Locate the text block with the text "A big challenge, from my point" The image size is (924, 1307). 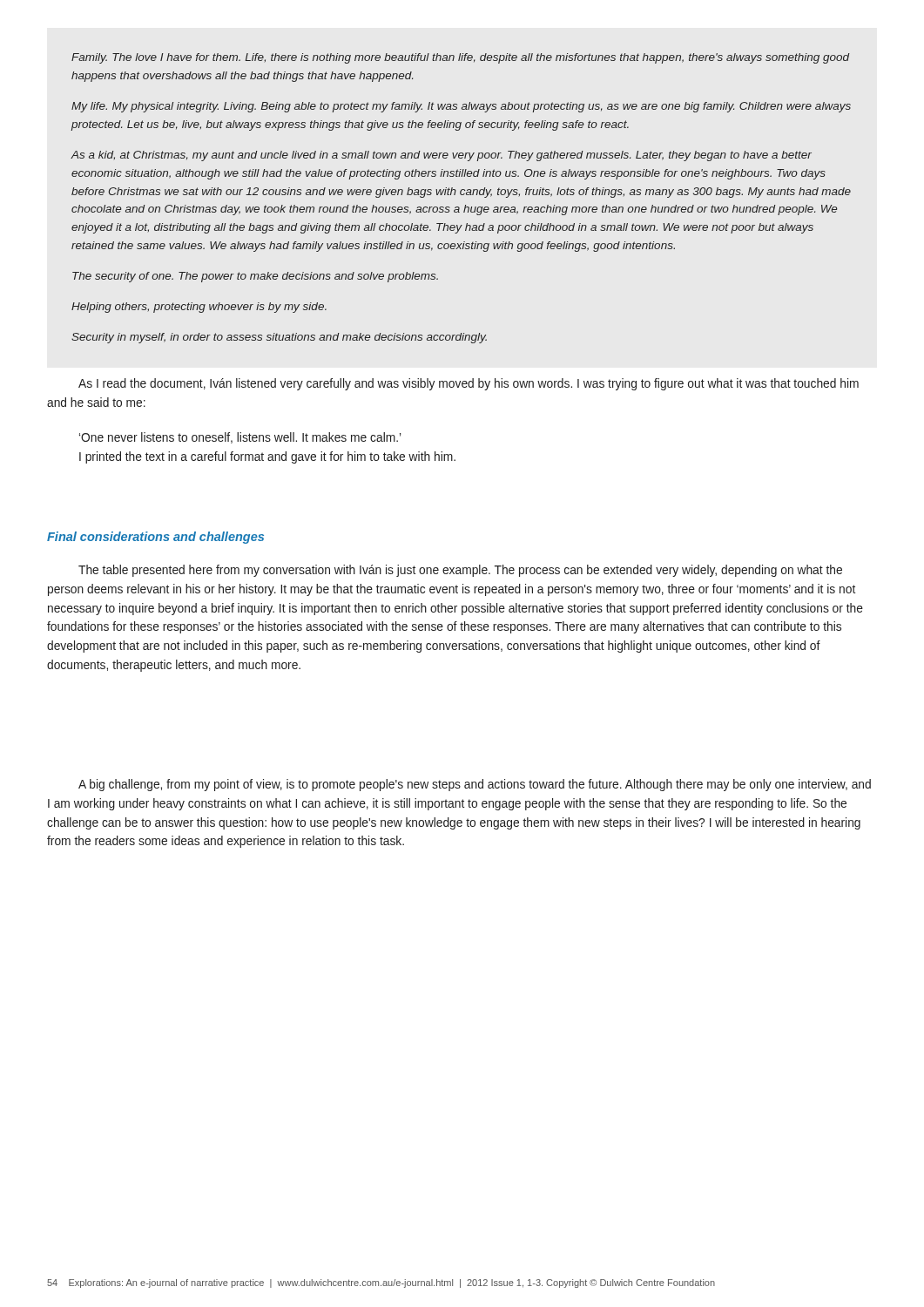coord(462,813)
